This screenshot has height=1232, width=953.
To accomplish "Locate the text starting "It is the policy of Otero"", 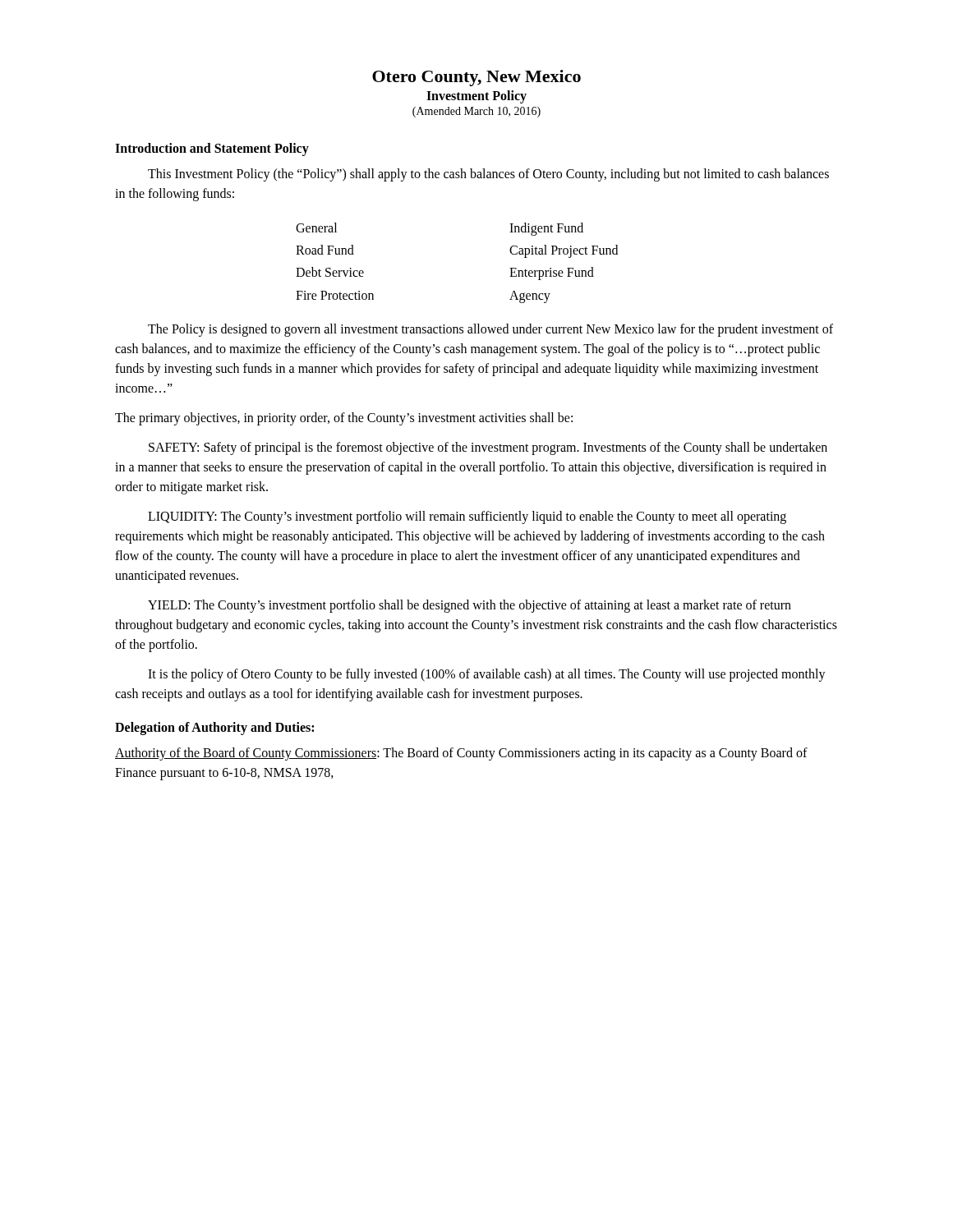I will coord(470,684).
